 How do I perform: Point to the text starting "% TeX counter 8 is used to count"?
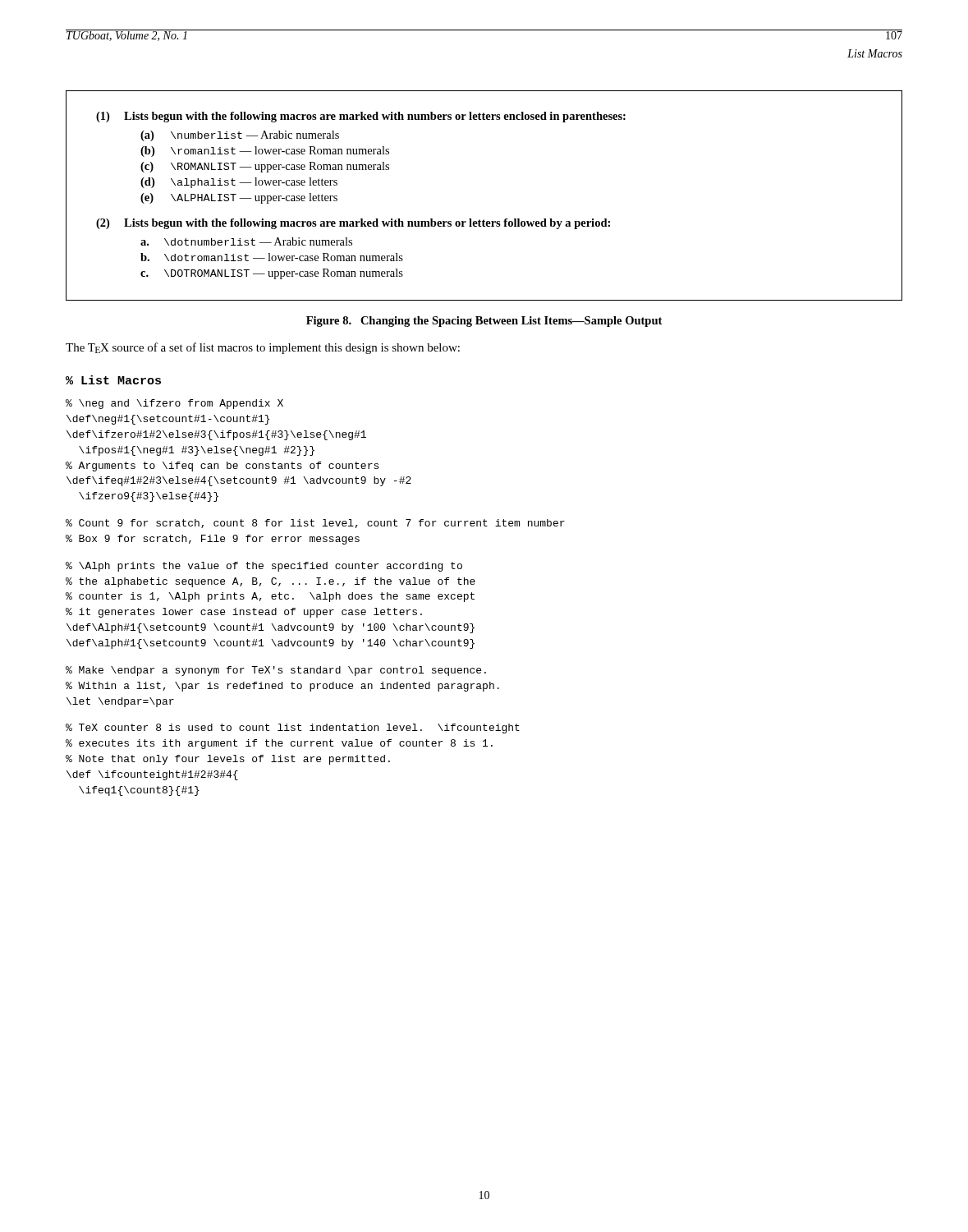point(293,759)
